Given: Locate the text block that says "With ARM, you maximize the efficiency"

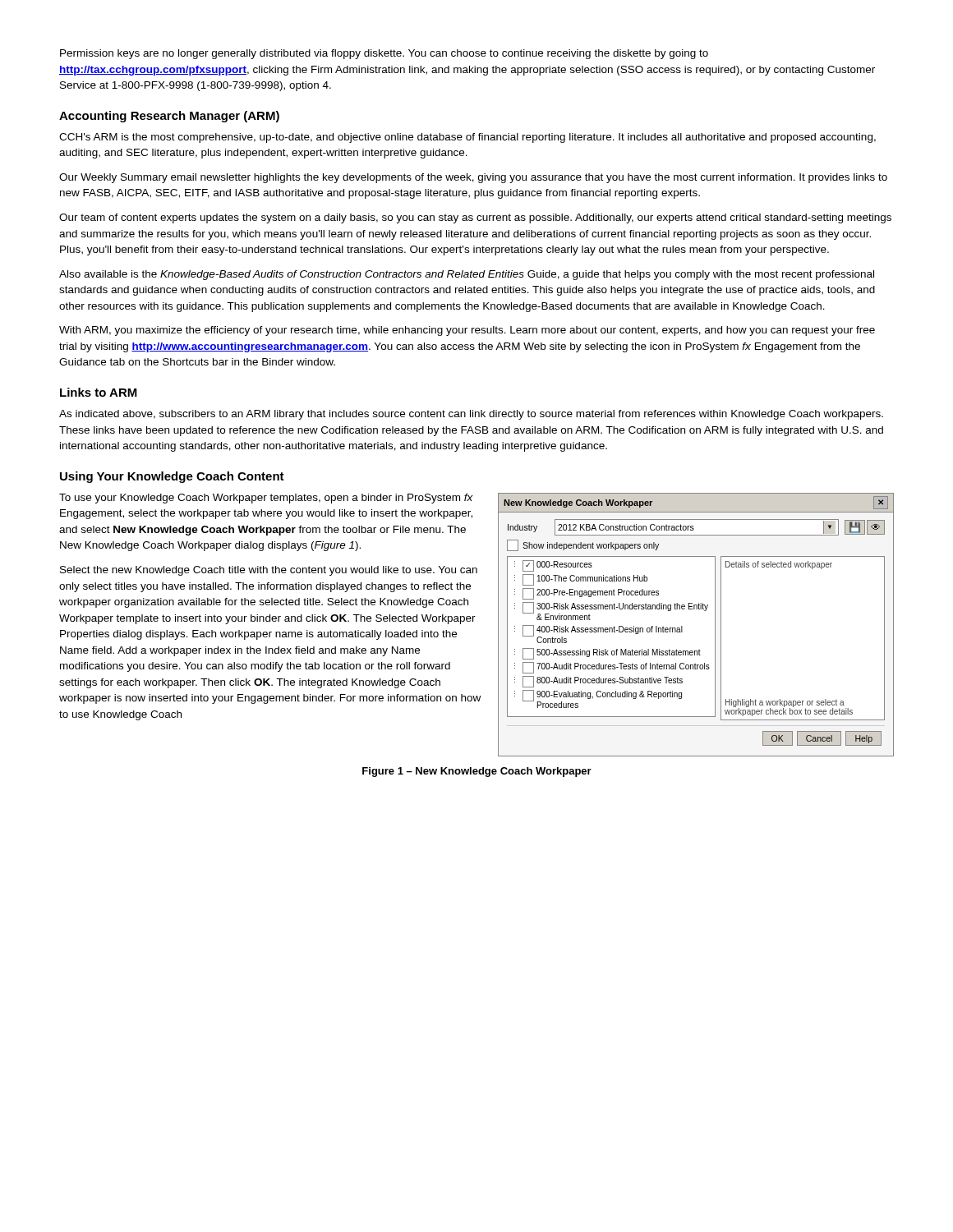Looking at the screenshot, I should pos(467,346).
